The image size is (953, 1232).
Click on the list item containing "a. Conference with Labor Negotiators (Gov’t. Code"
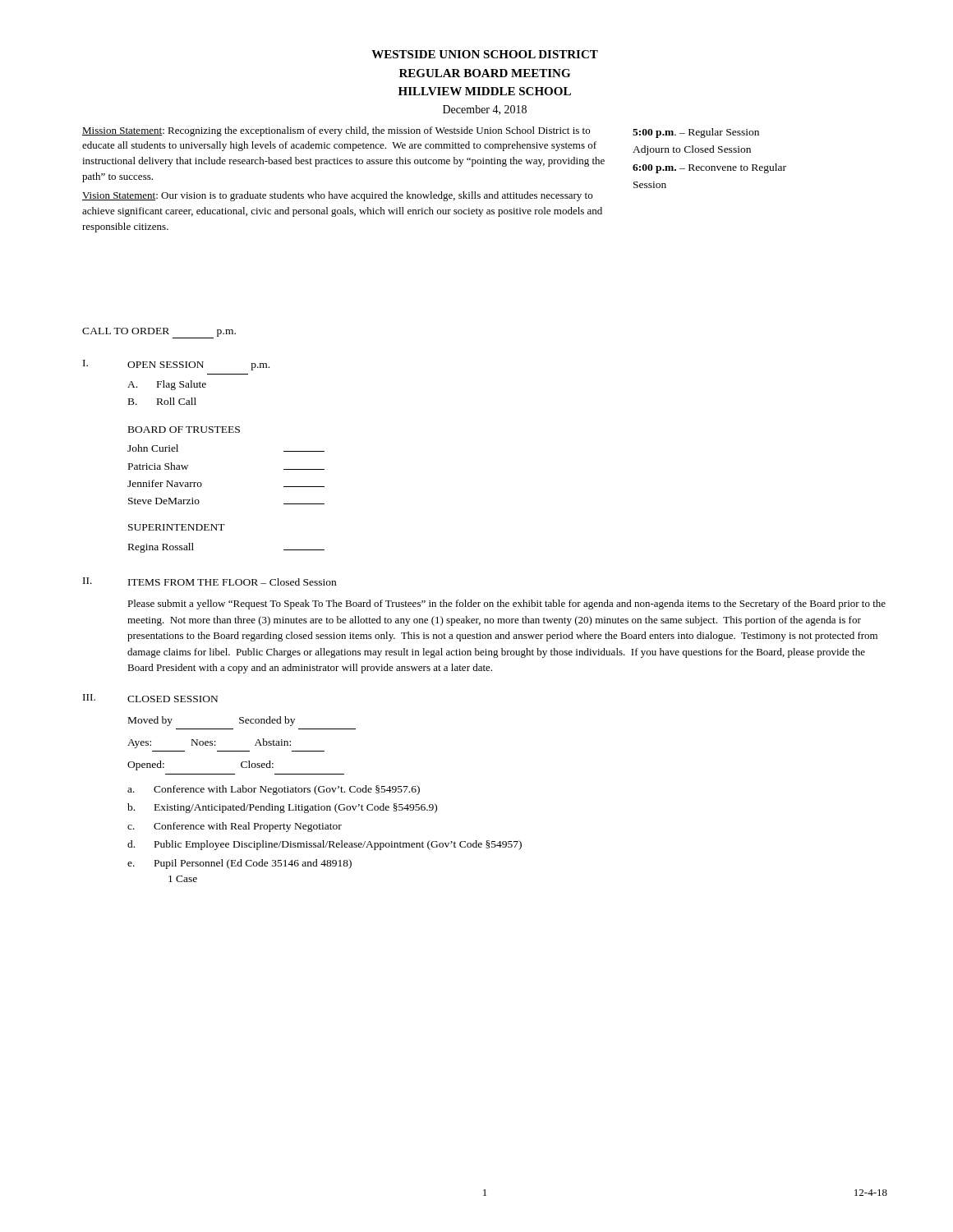[x=274, y=789]
